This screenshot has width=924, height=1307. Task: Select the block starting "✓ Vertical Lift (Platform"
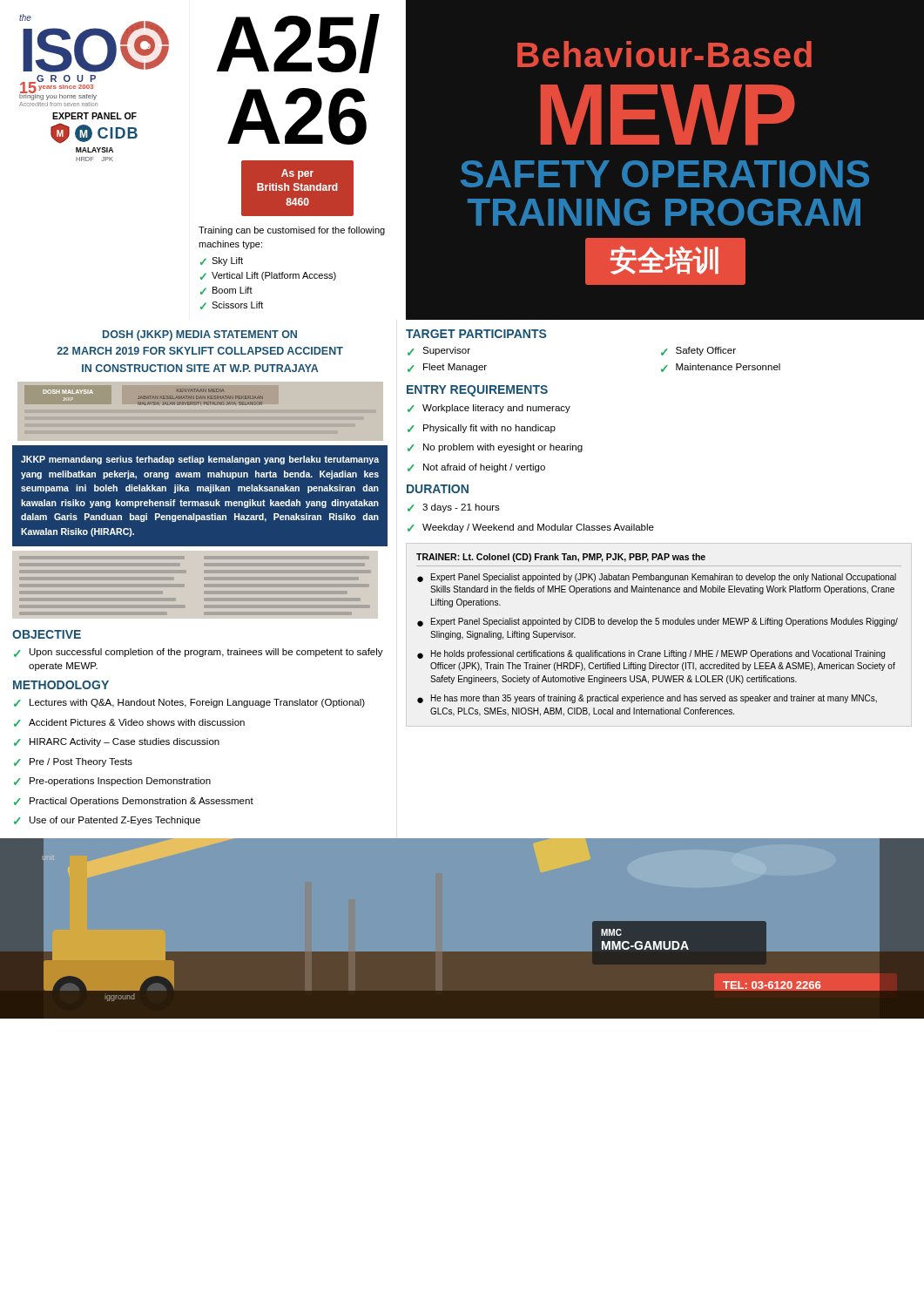267,277
